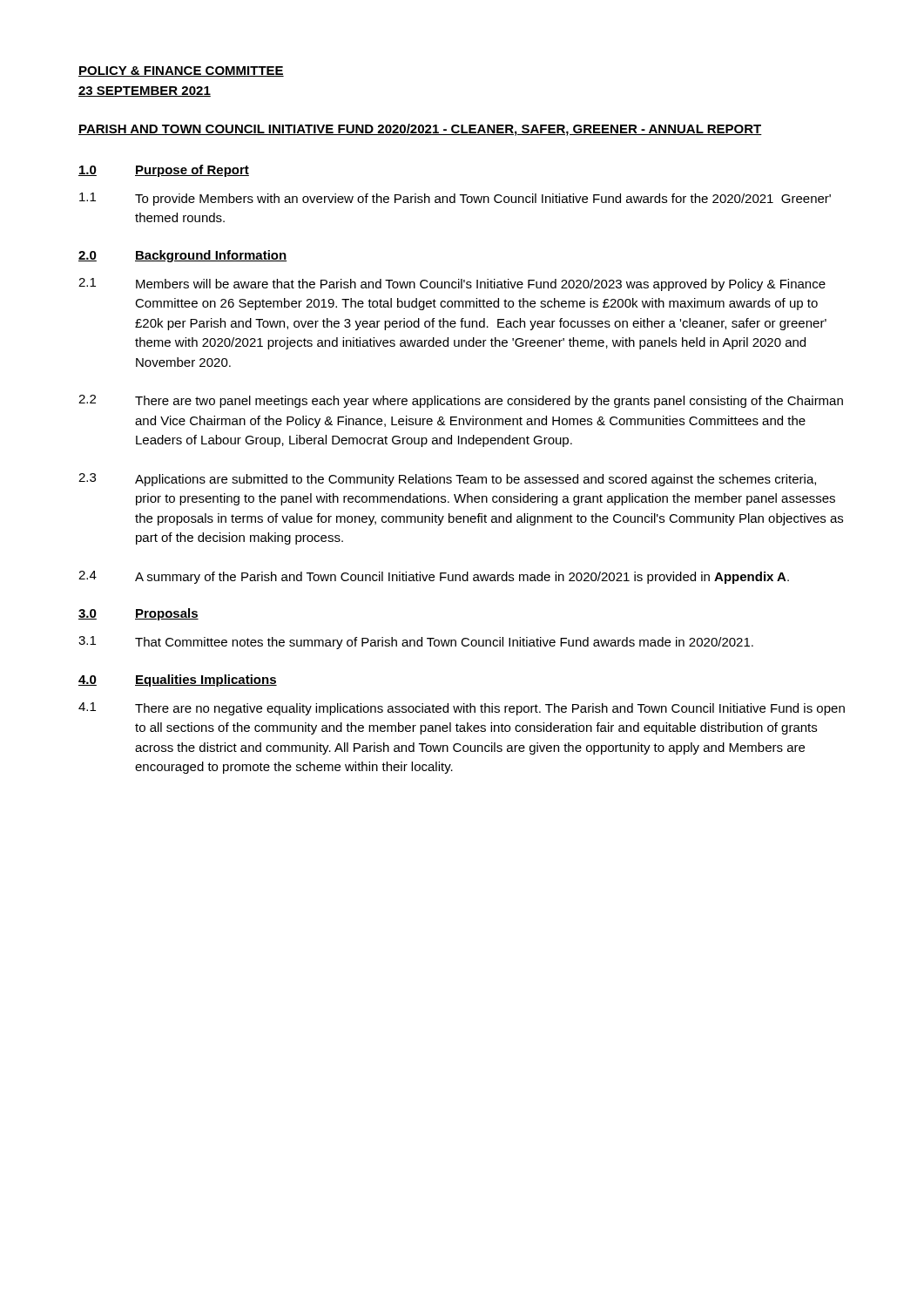The height and width of the screenshot is (1307, 924).
Task: Select the element starting "1 To provide Members with"
Action: 462,208
